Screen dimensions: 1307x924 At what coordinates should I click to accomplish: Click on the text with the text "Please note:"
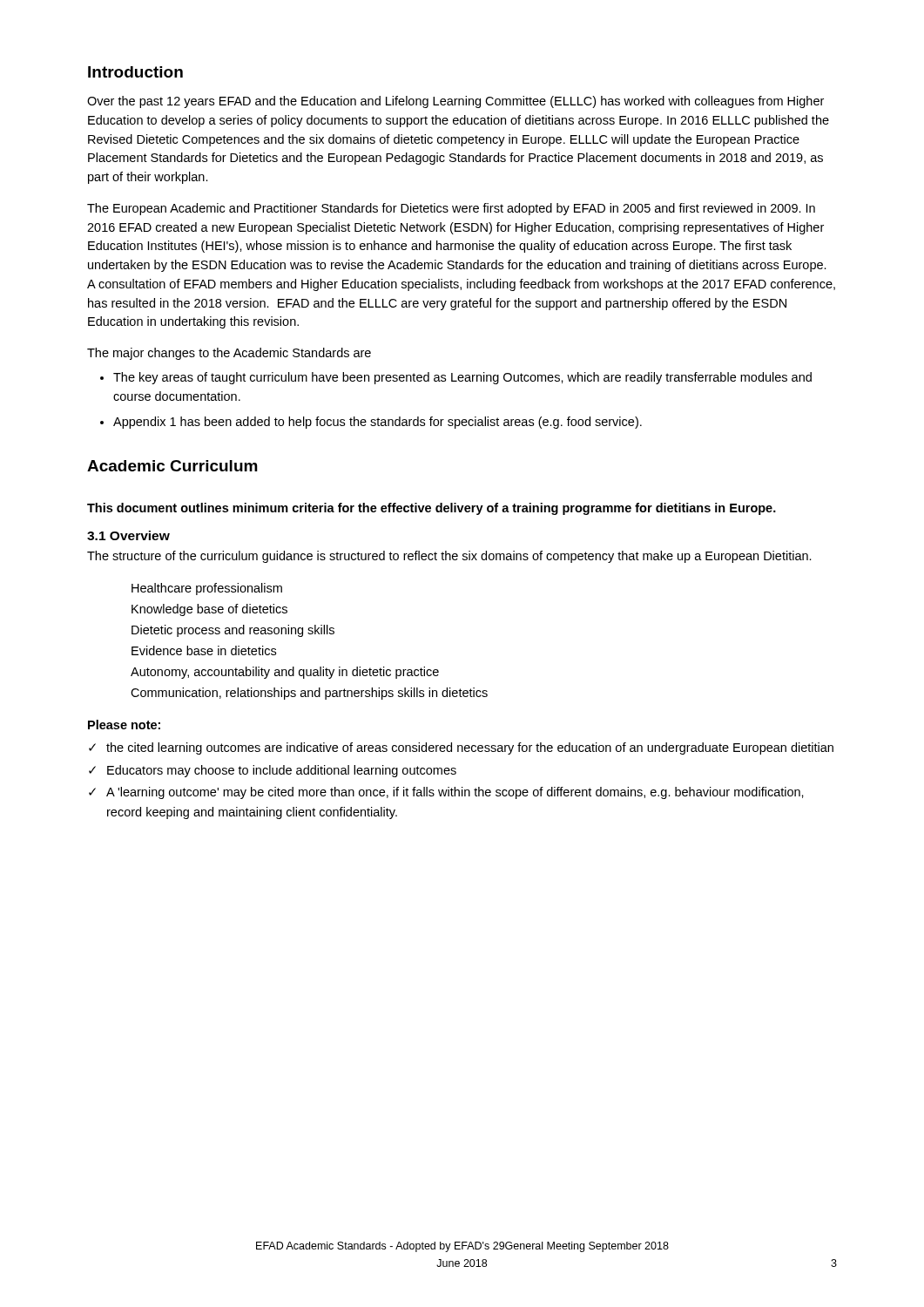[124, 725]
